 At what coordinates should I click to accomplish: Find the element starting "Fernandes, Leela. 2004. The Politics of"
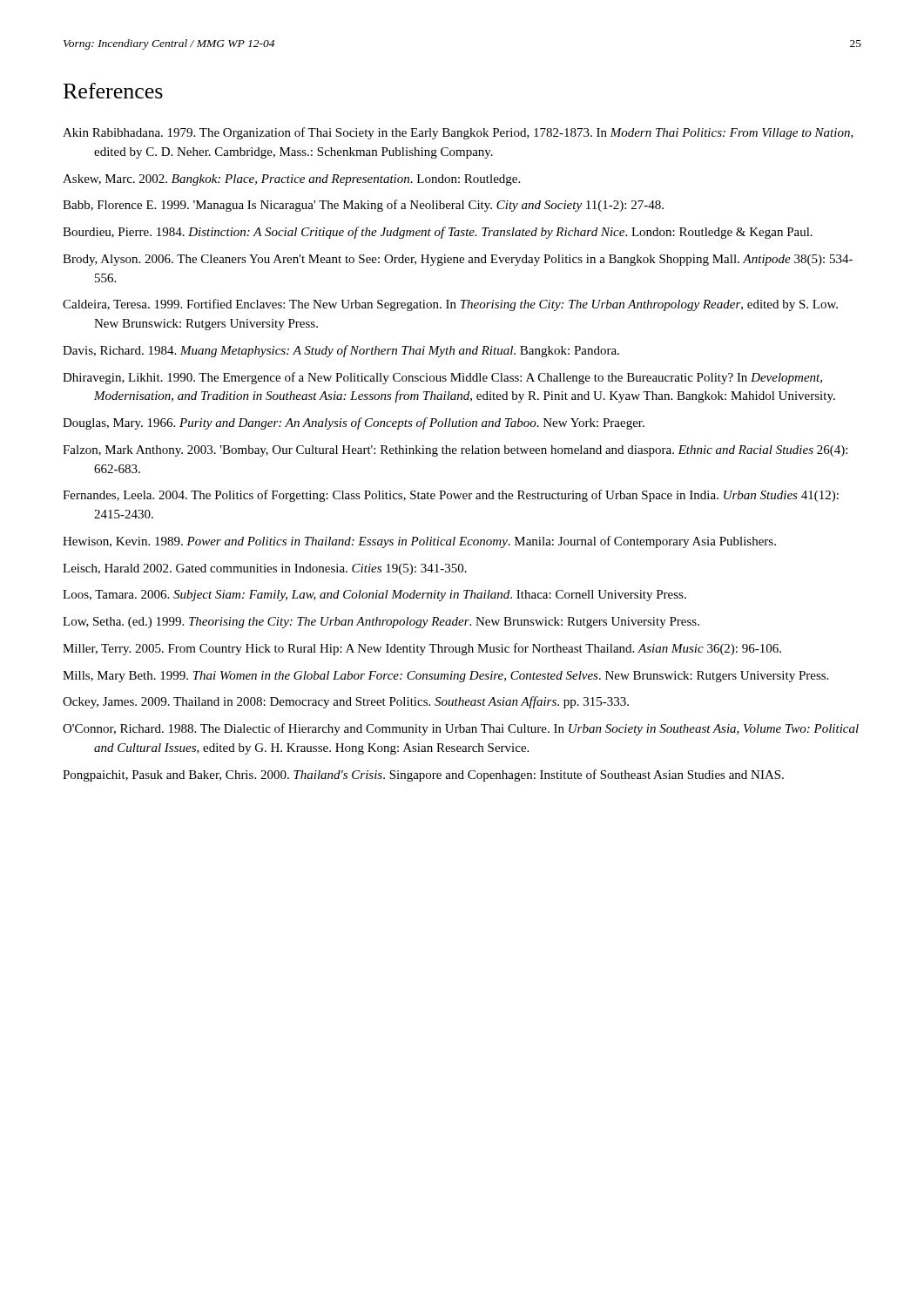click(x=451, y=505)
